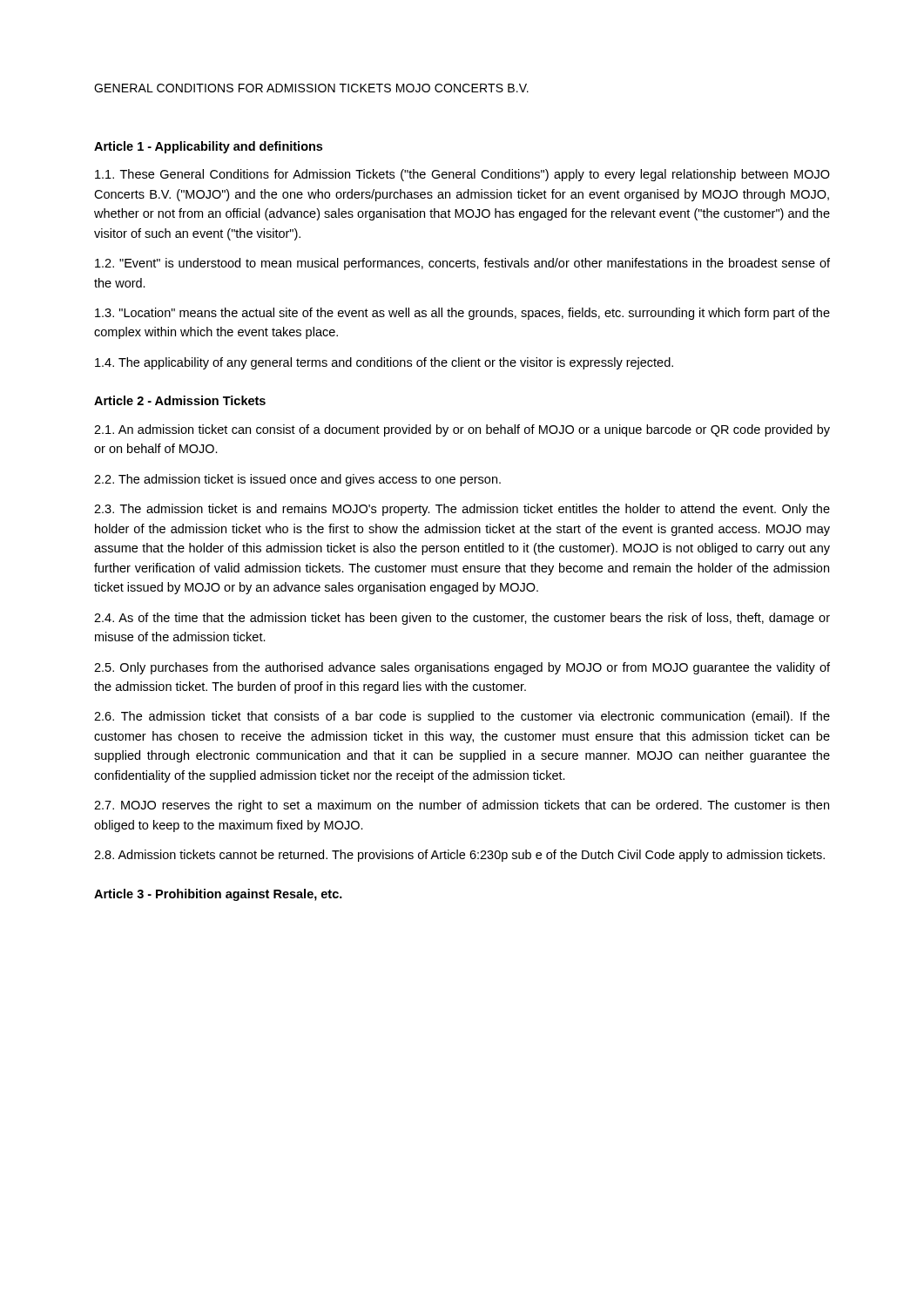
Task: Find the section header that reads "Article 1 - Applicability"
Action: point(209,146)
